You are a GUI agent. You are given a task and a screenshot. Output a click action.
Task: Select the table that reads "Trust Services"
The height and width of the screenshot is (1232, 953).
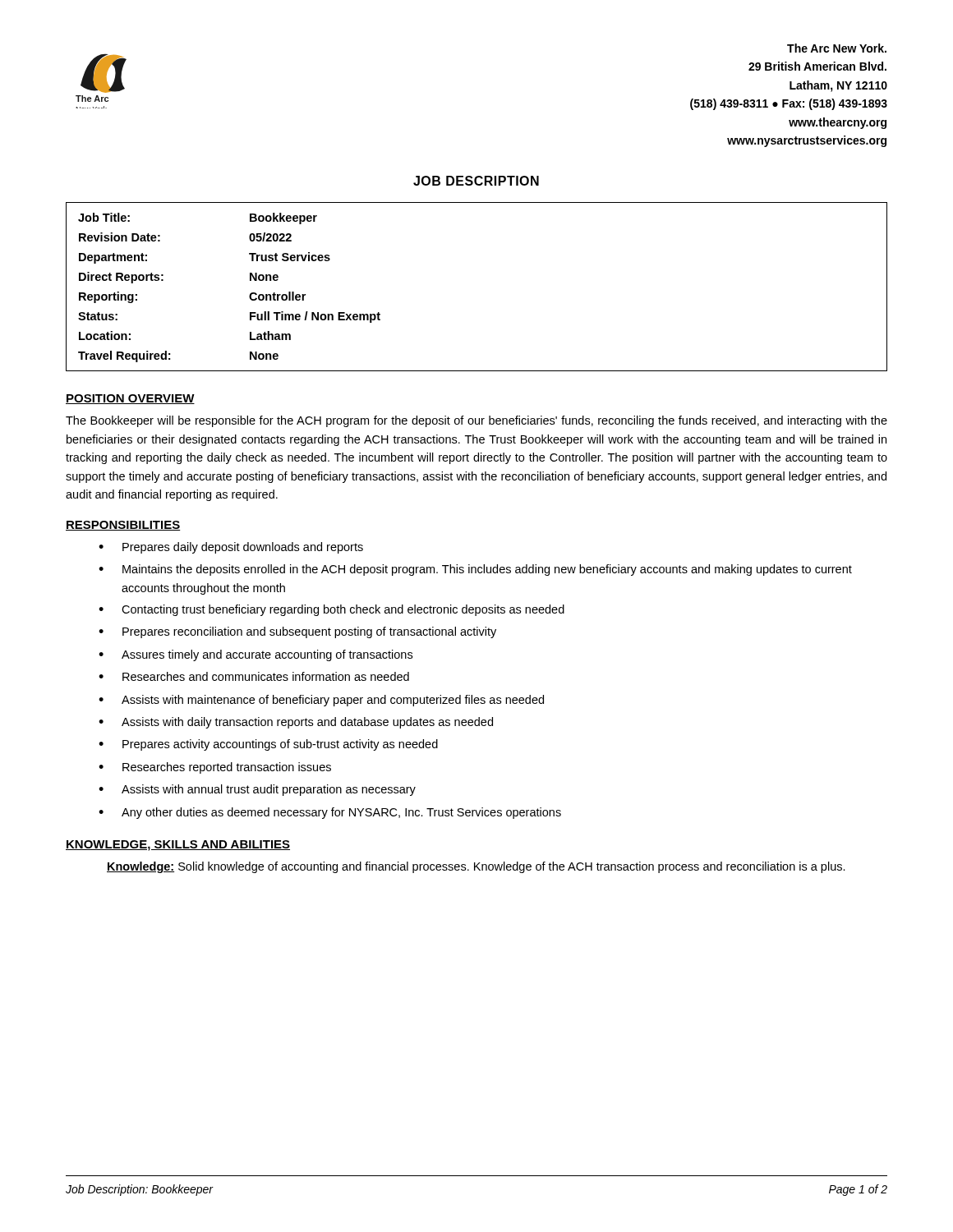476,287
